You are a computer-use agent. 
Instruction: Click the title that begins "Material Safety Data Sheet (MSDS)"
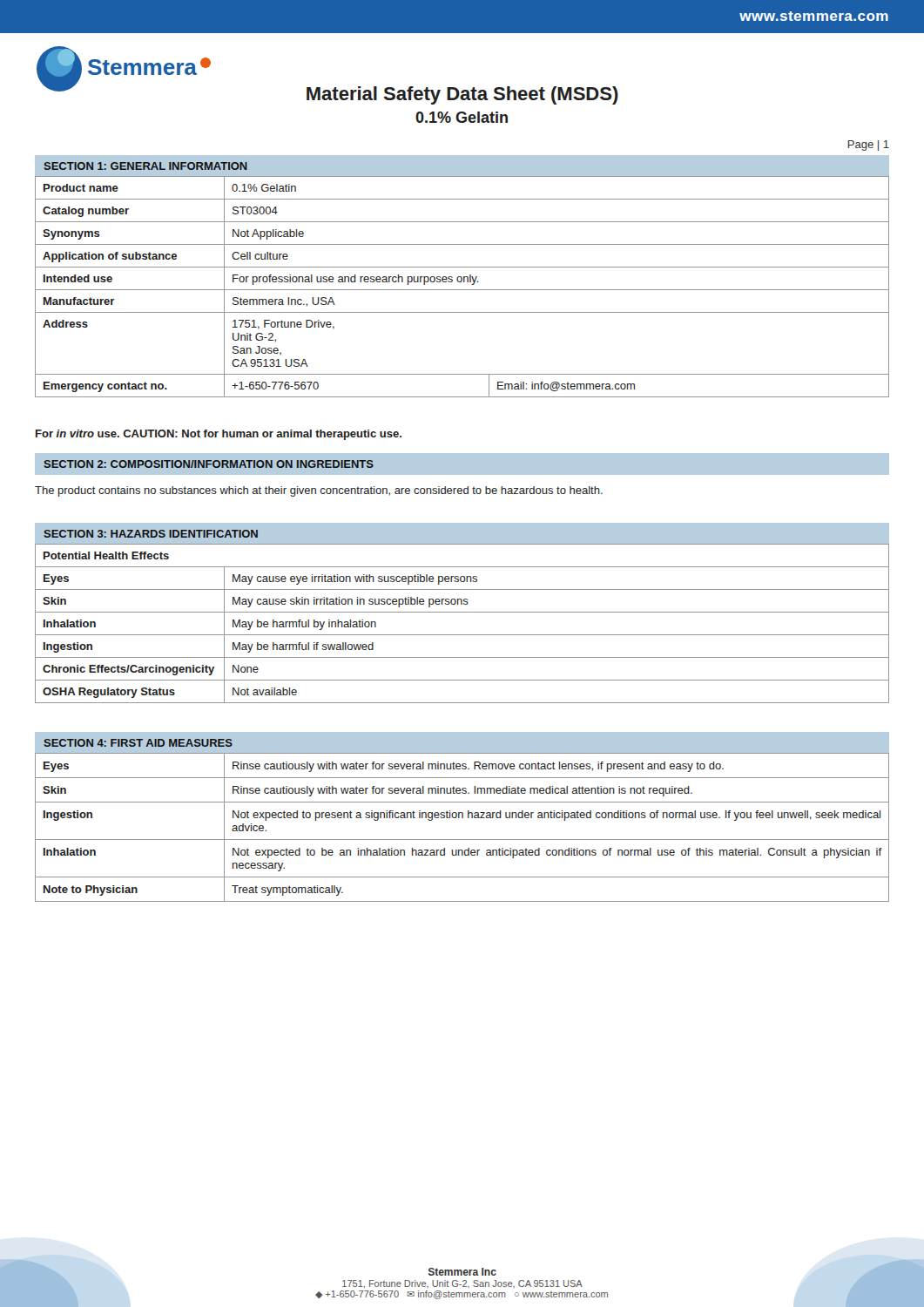point(462,105)
